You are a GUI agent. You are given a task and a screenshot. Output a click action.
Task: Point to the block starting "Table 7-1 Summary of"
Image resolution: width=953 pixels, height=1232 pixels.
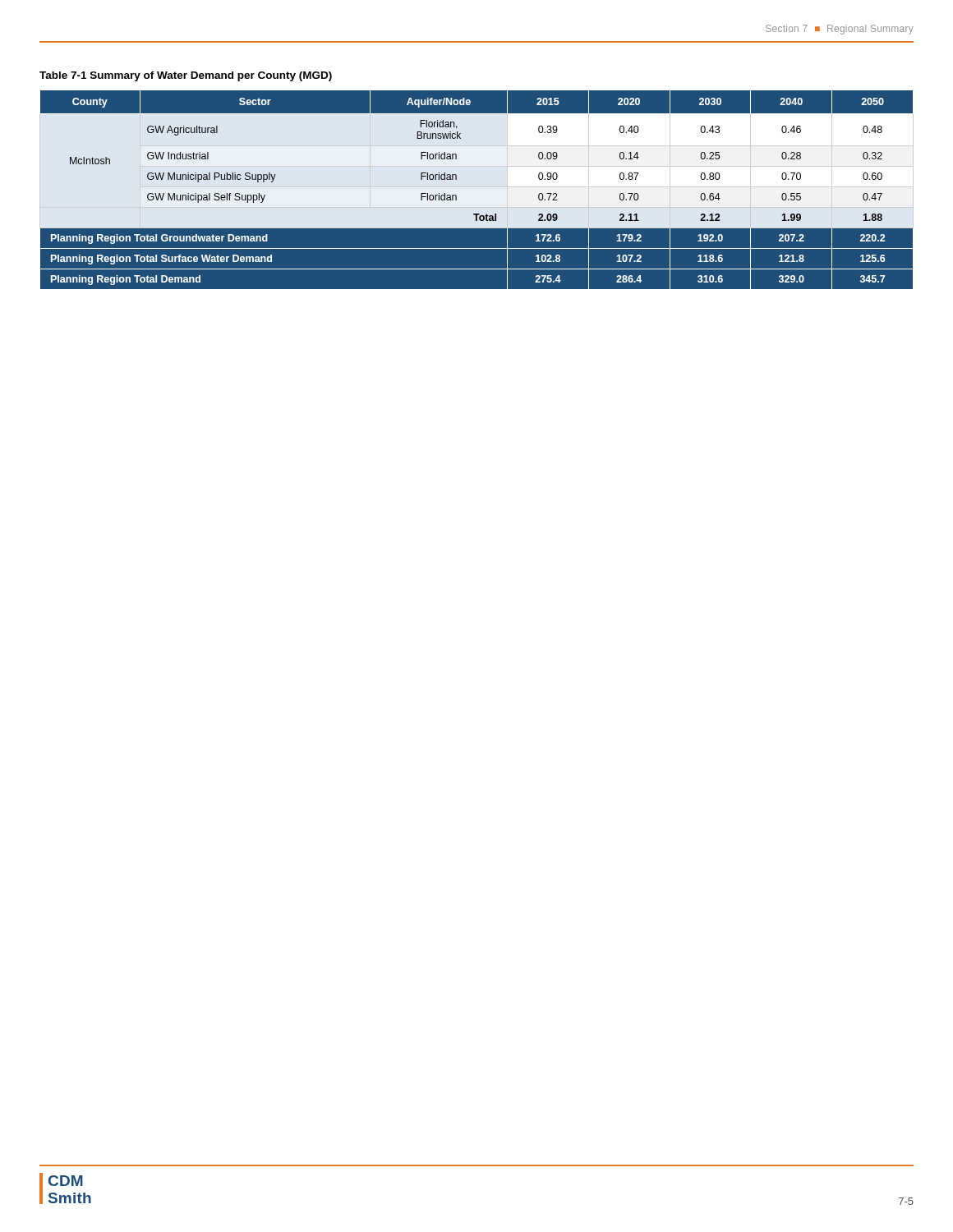pyautogui.click(x=186, y=75)
